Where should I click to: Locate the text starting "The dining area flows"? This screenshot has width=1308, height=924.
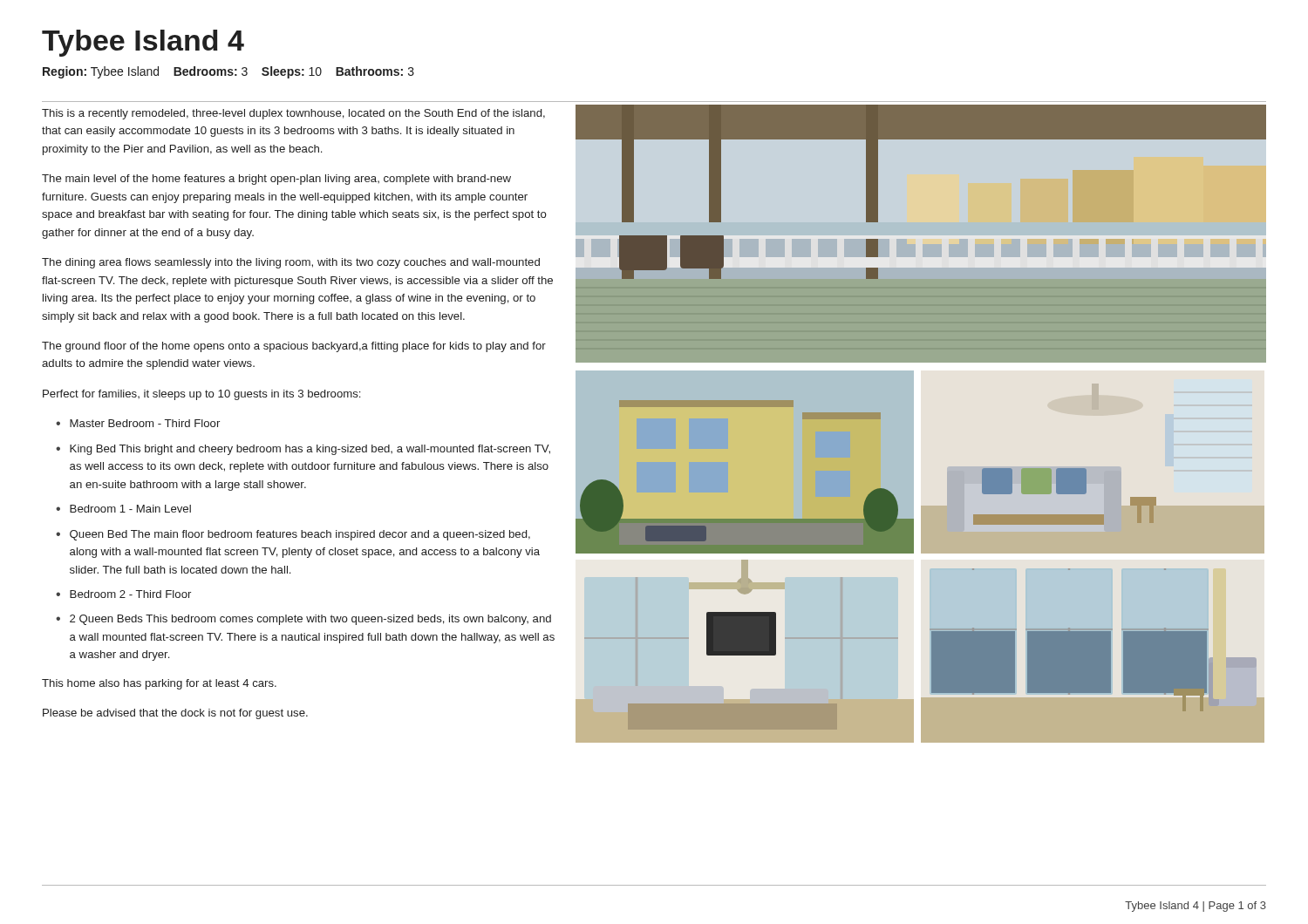(x=299, y=289)
